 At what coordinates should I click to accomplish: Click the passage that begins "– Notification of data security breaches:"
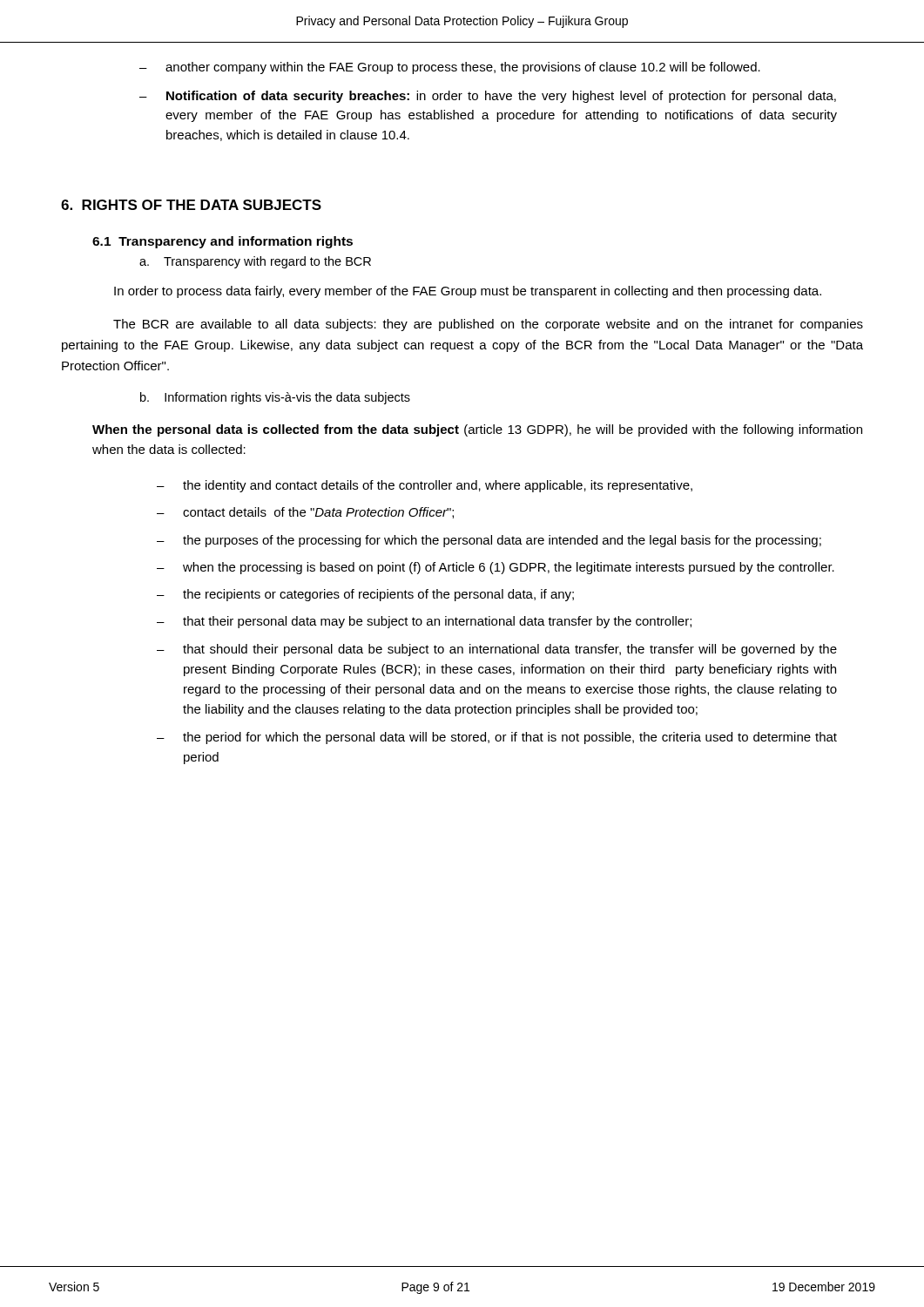coord(488,115)
